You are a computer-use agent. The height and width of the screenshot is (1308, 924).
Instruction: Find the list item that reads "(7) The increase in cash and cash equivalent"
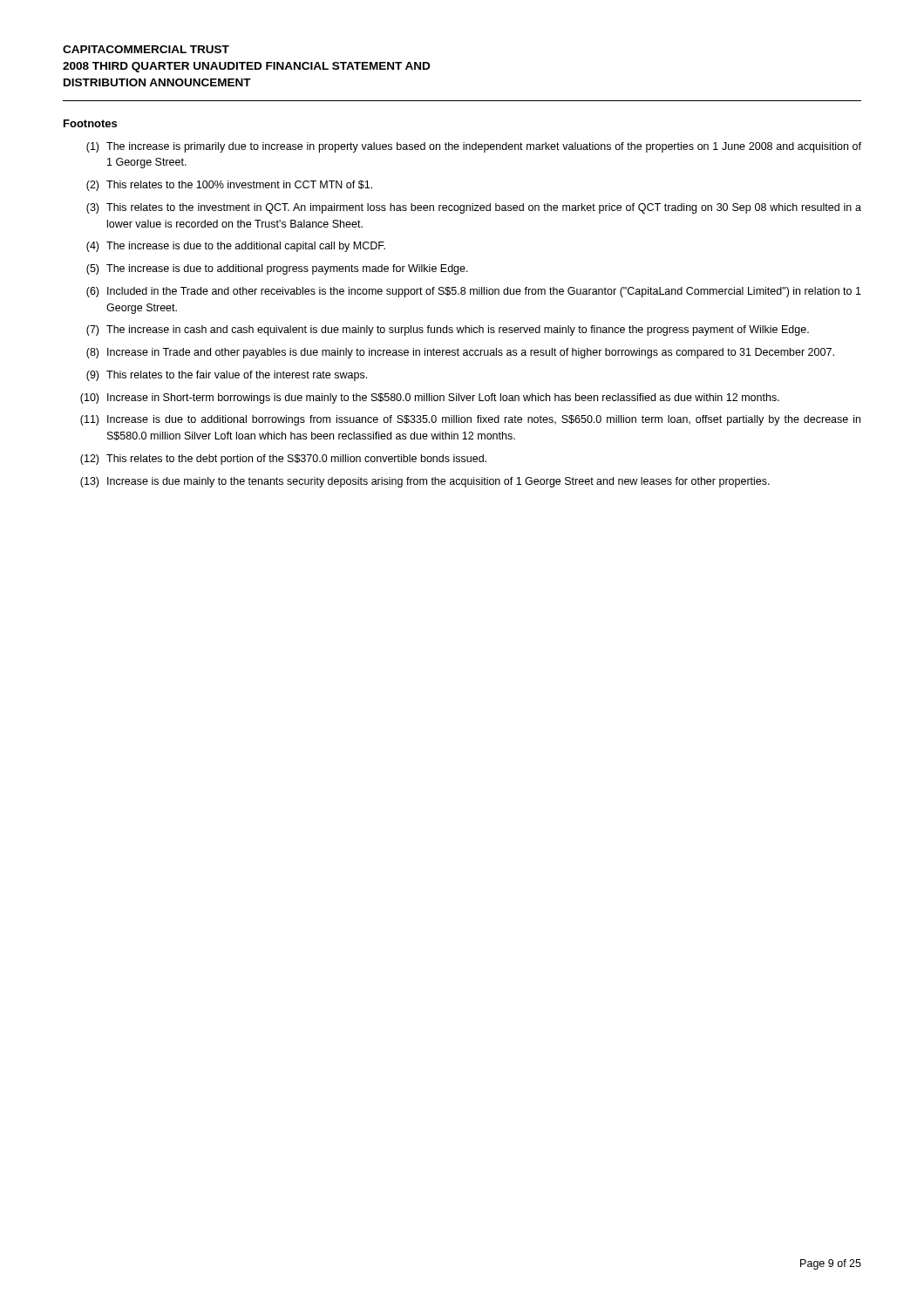(462, 330)
